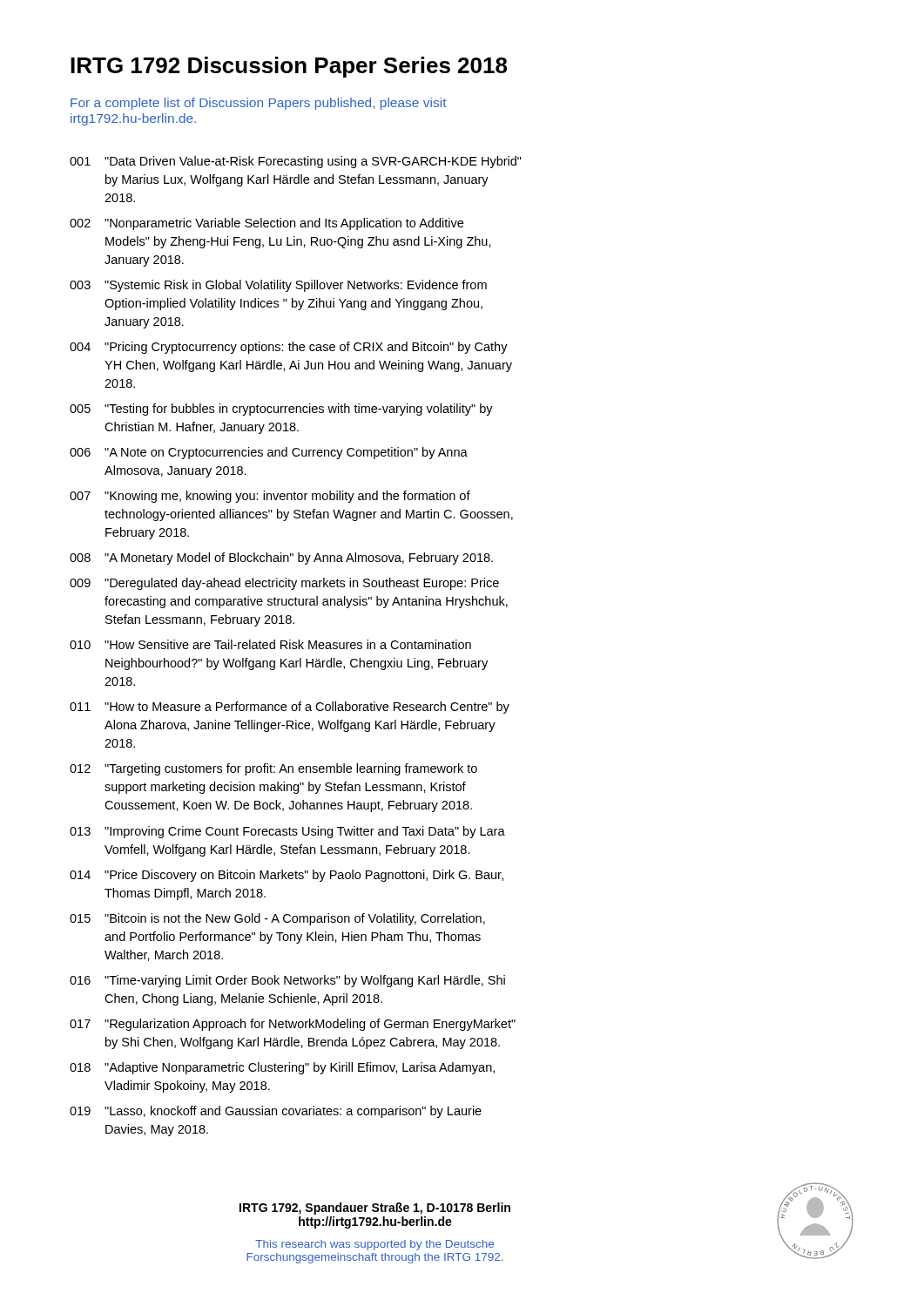Where is the passage that starts "For a complete list of Discussion Papers published,"?
924x1307 pixels.
(258, 110)
